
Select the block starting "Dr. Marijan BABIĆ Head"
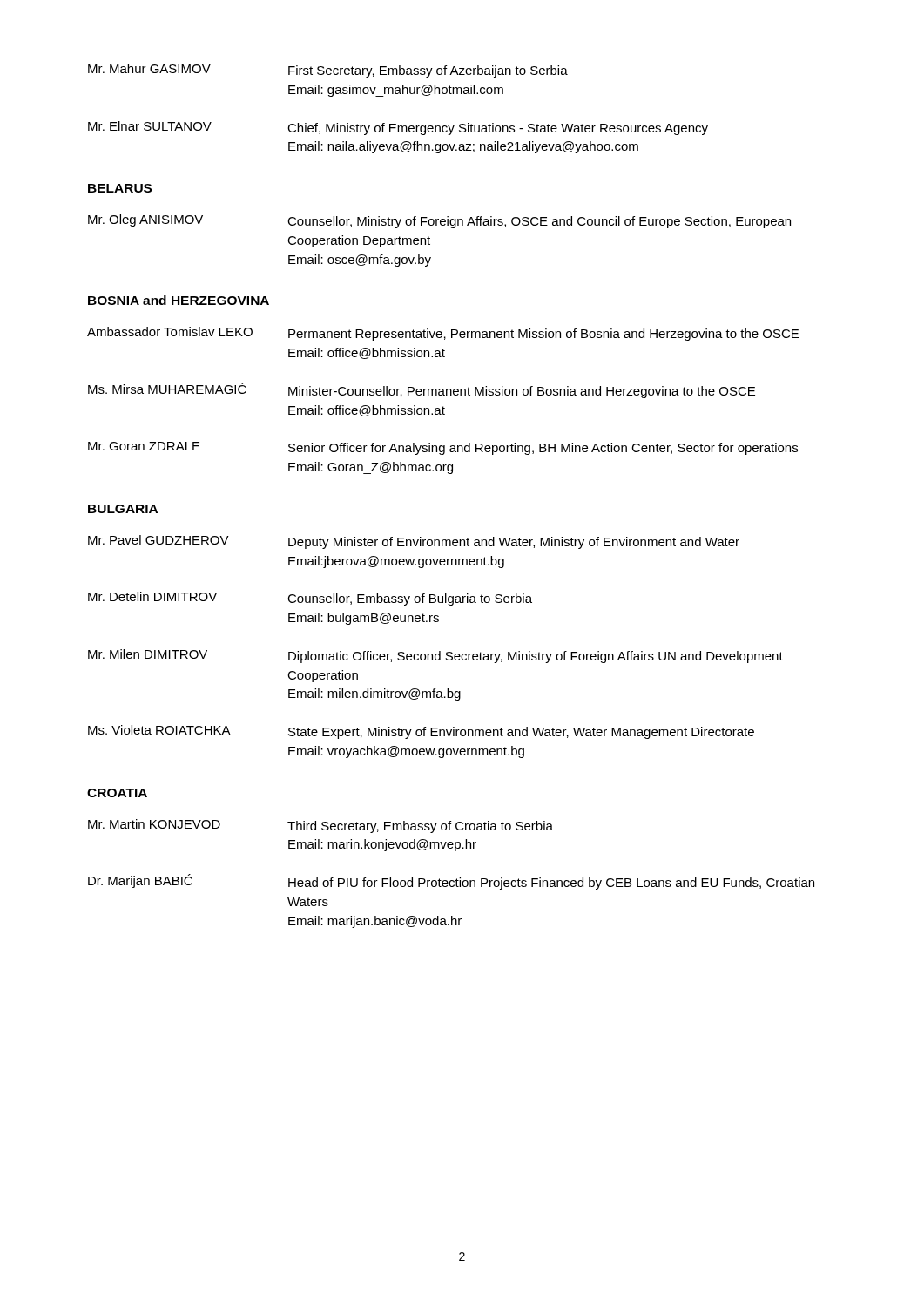click(x=451, y=882)
